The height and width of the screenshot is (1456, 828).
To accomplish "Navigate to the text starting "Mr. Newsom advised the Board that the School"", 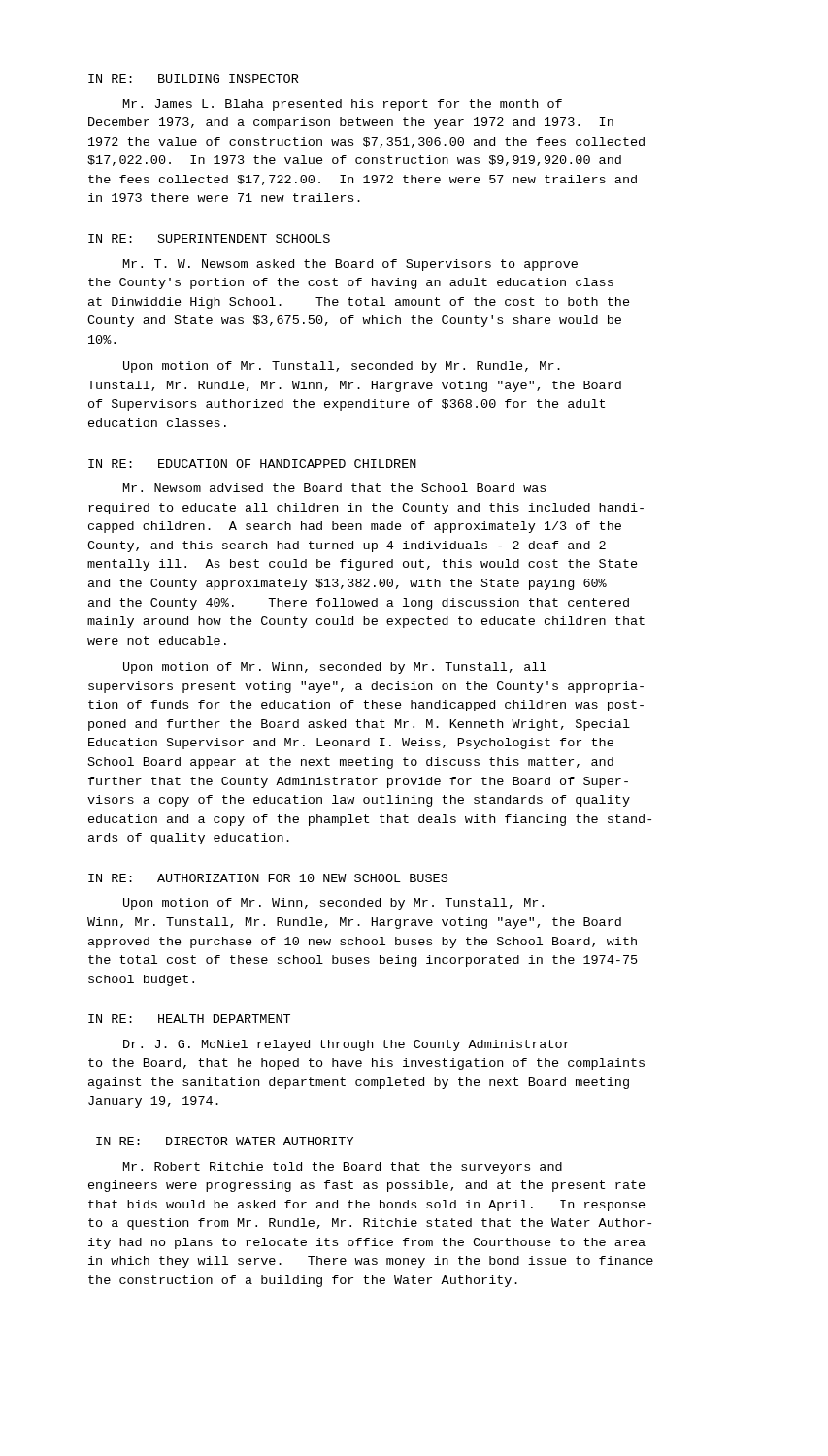I will 419,664.
